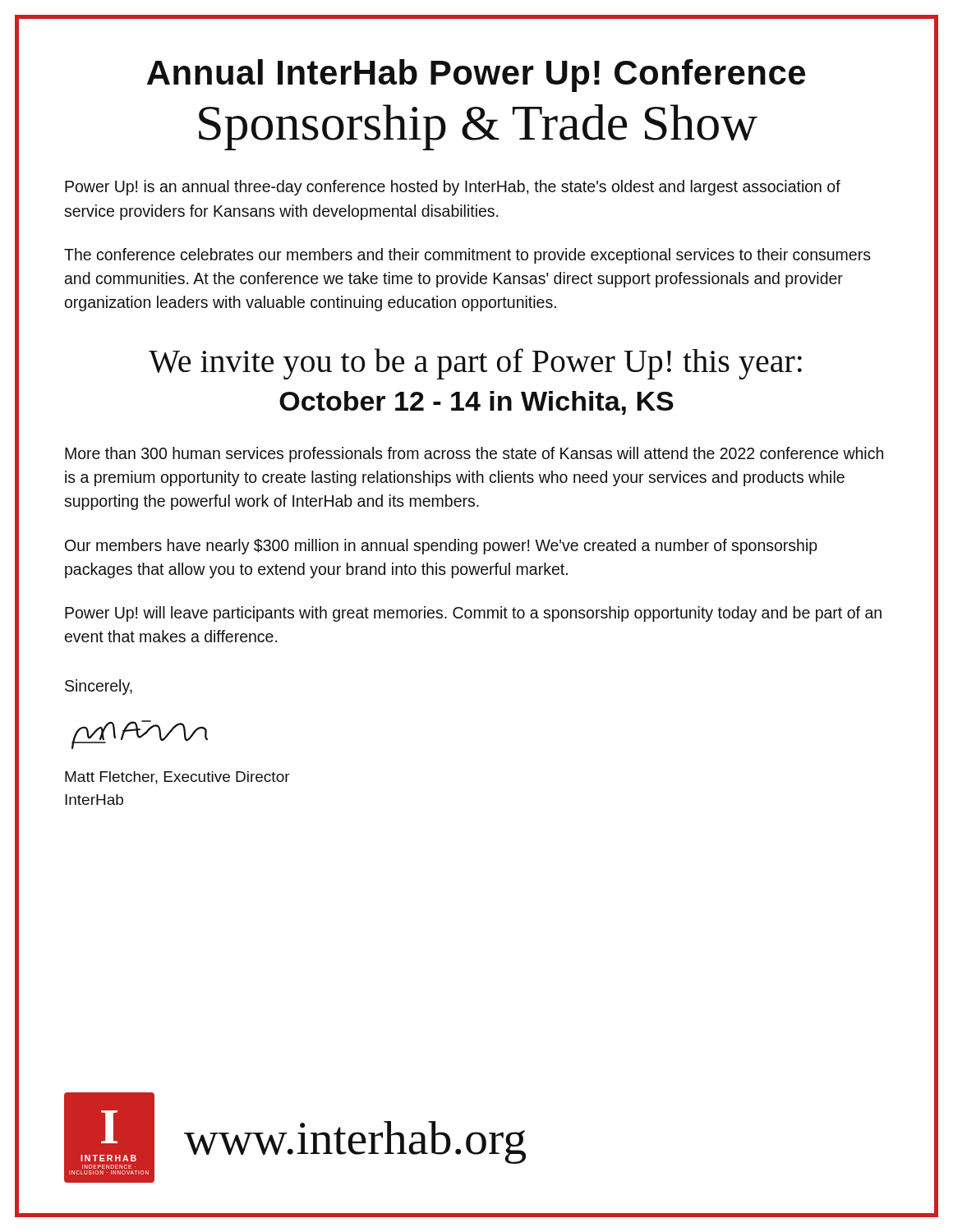Screen dimensions: 1232x953
Task: Find the section header with the text "We invite you to be a part"
Action: [x=476, y=379]
